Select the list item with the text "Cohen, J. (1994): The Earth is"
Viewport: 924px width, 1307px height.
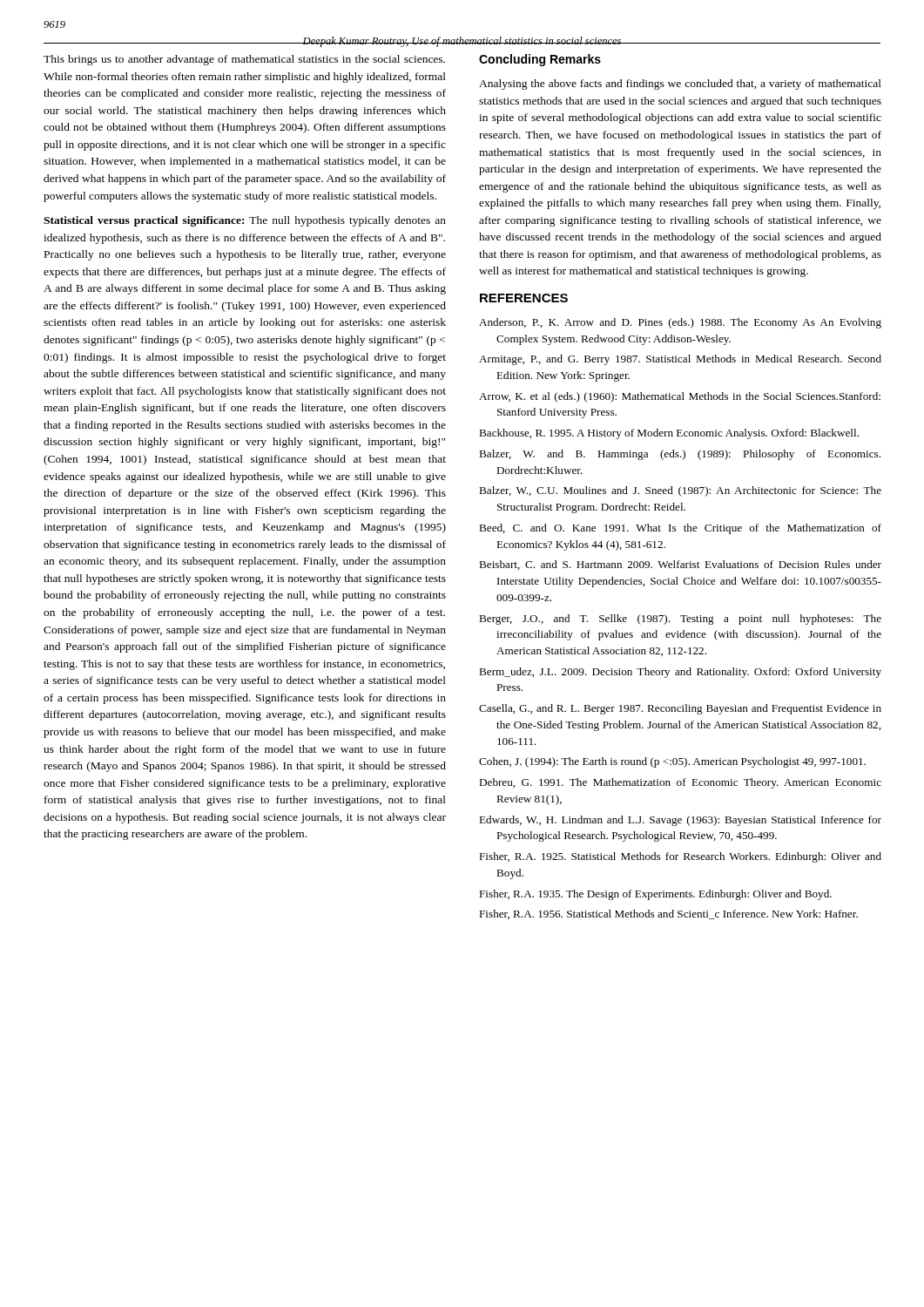[x=673, y=761]
